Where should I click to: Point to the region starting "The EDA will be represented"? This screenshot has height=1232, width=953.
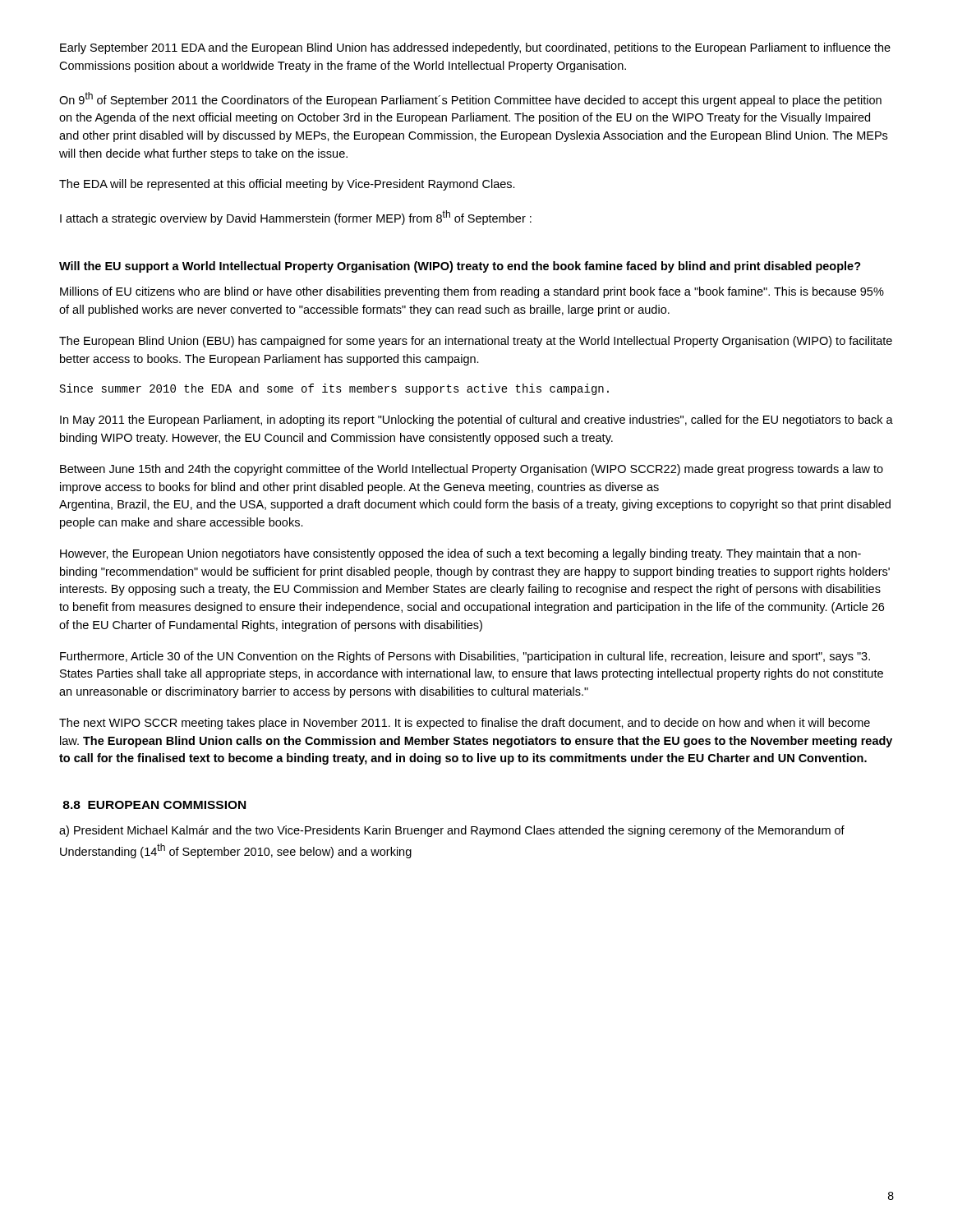pyautogui.click(x=287, y=184)
